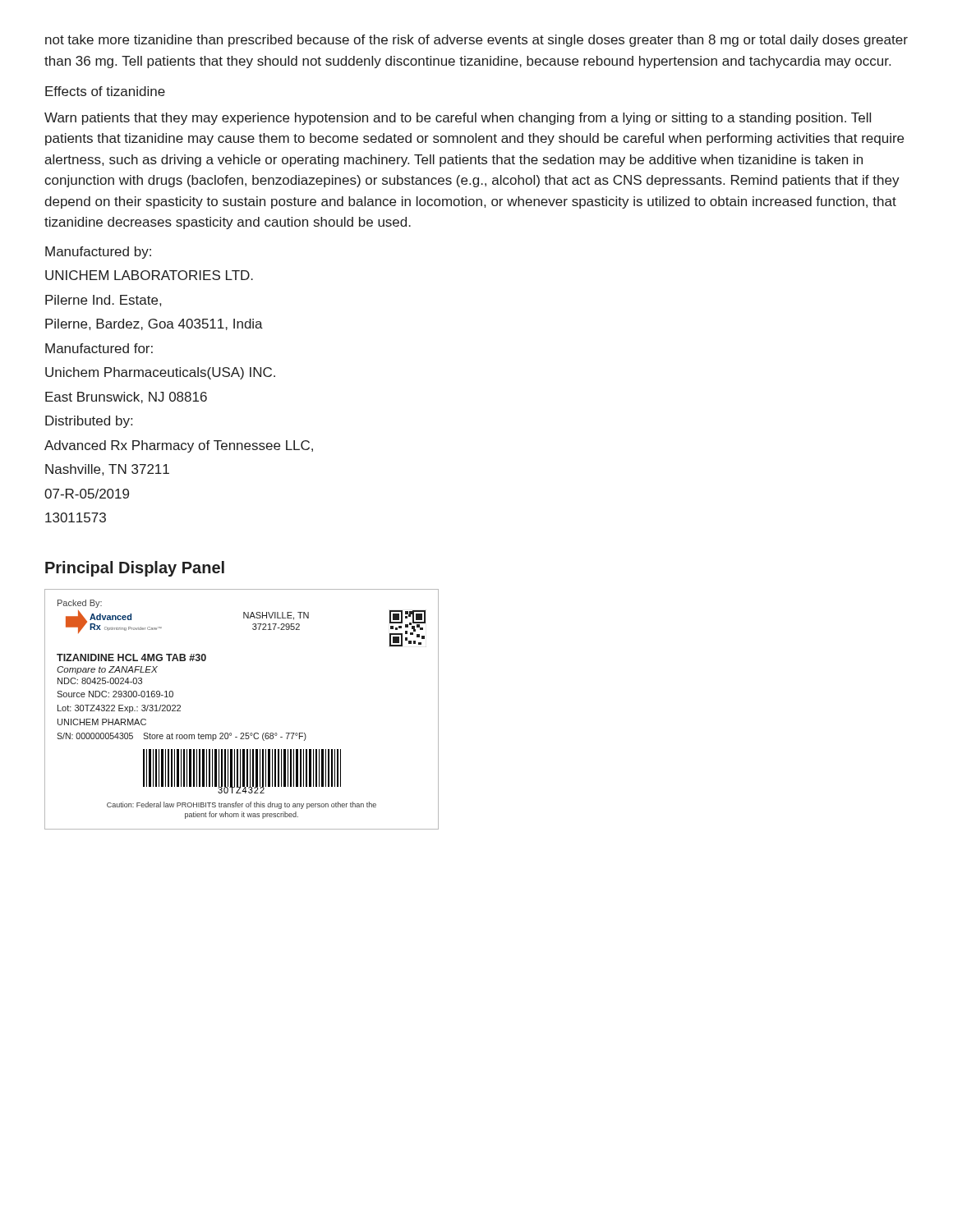This screenshot has height=1232, width=953.
Task: Select the region starting "not take more tizanidine than"
Action: pos(476,50)
